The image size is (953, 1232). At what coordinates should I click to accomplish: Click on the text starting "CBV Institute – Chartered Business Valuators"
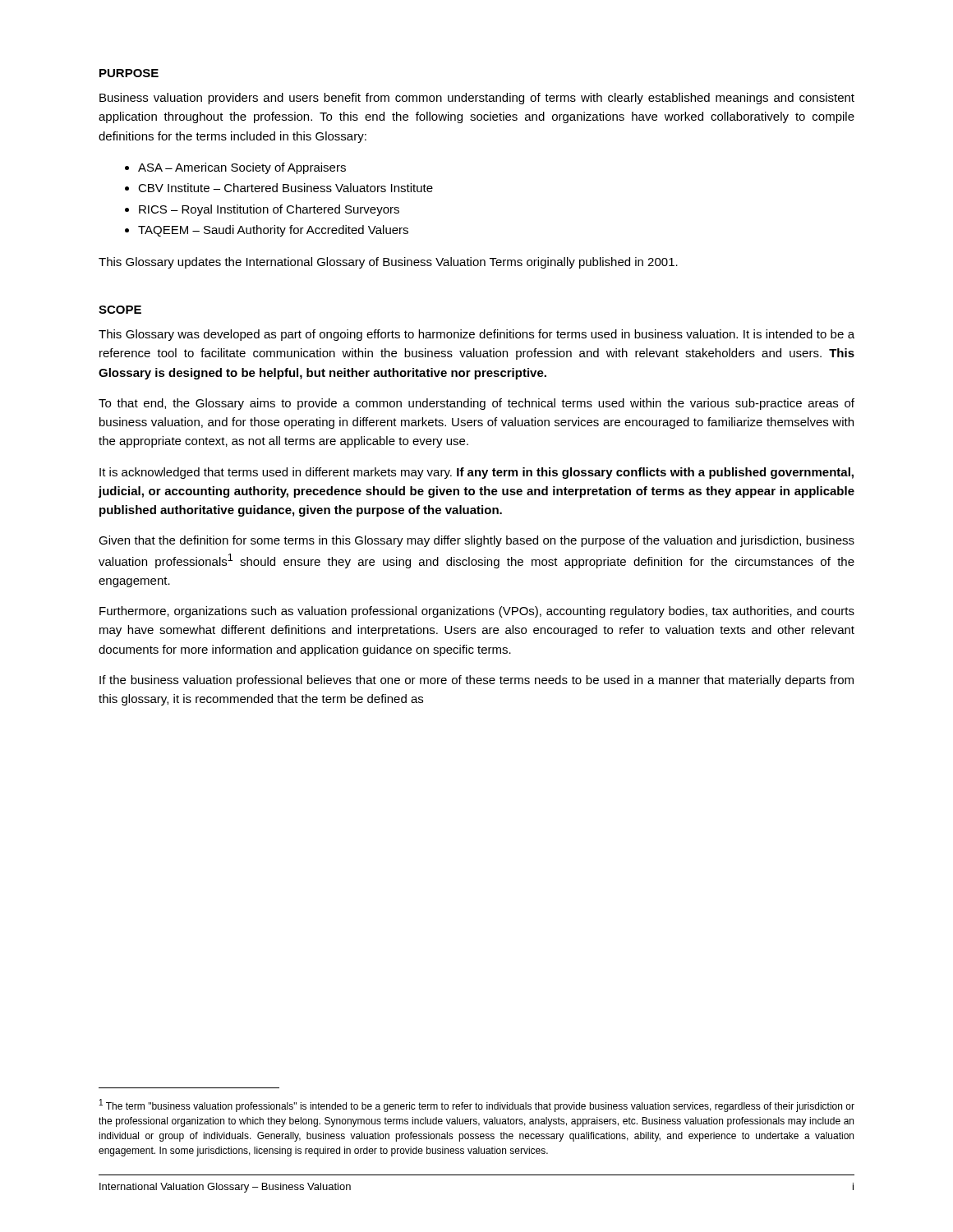point(286,188)
